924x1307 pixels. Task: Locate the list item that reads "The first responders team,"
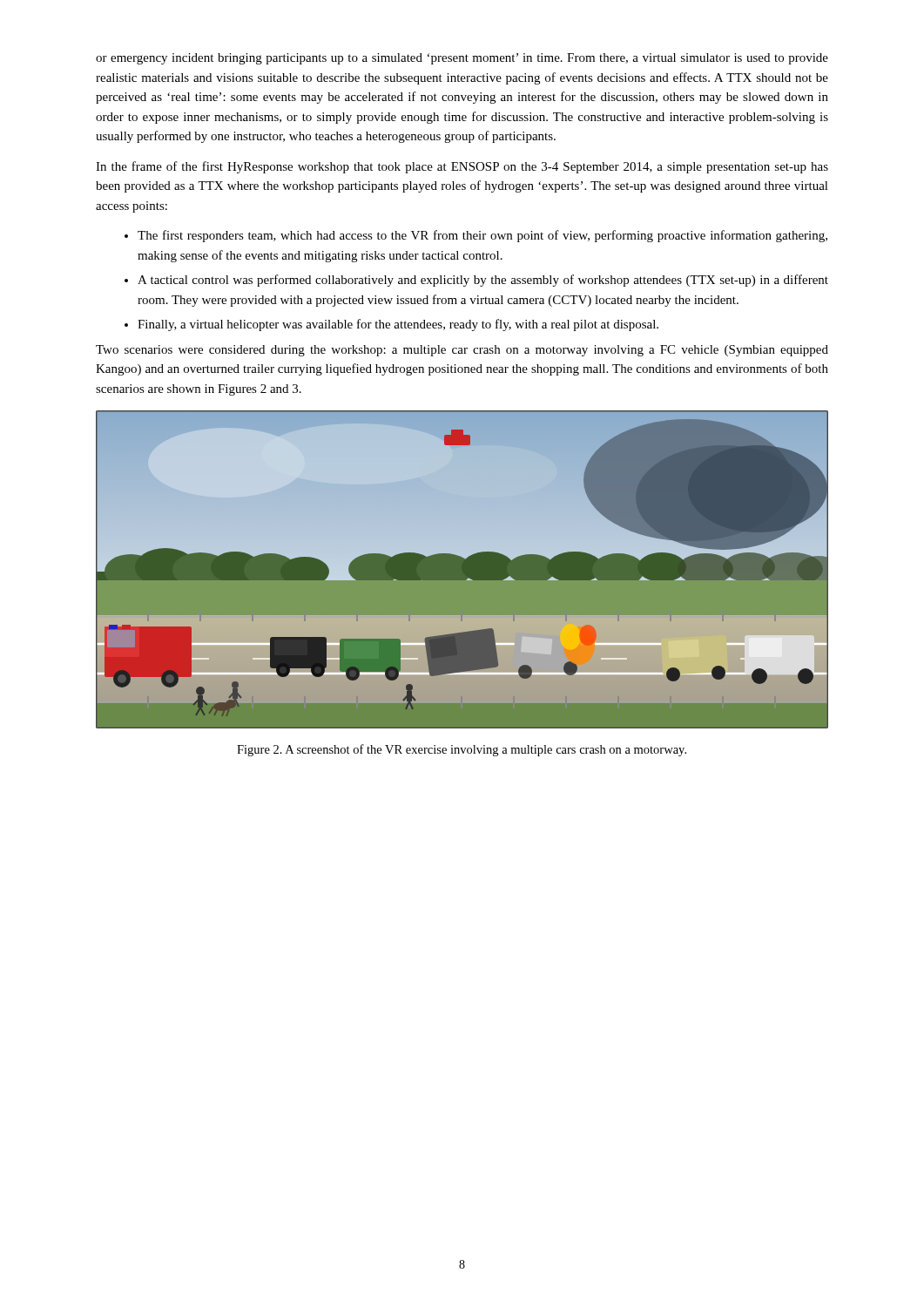tap(471, 280)
